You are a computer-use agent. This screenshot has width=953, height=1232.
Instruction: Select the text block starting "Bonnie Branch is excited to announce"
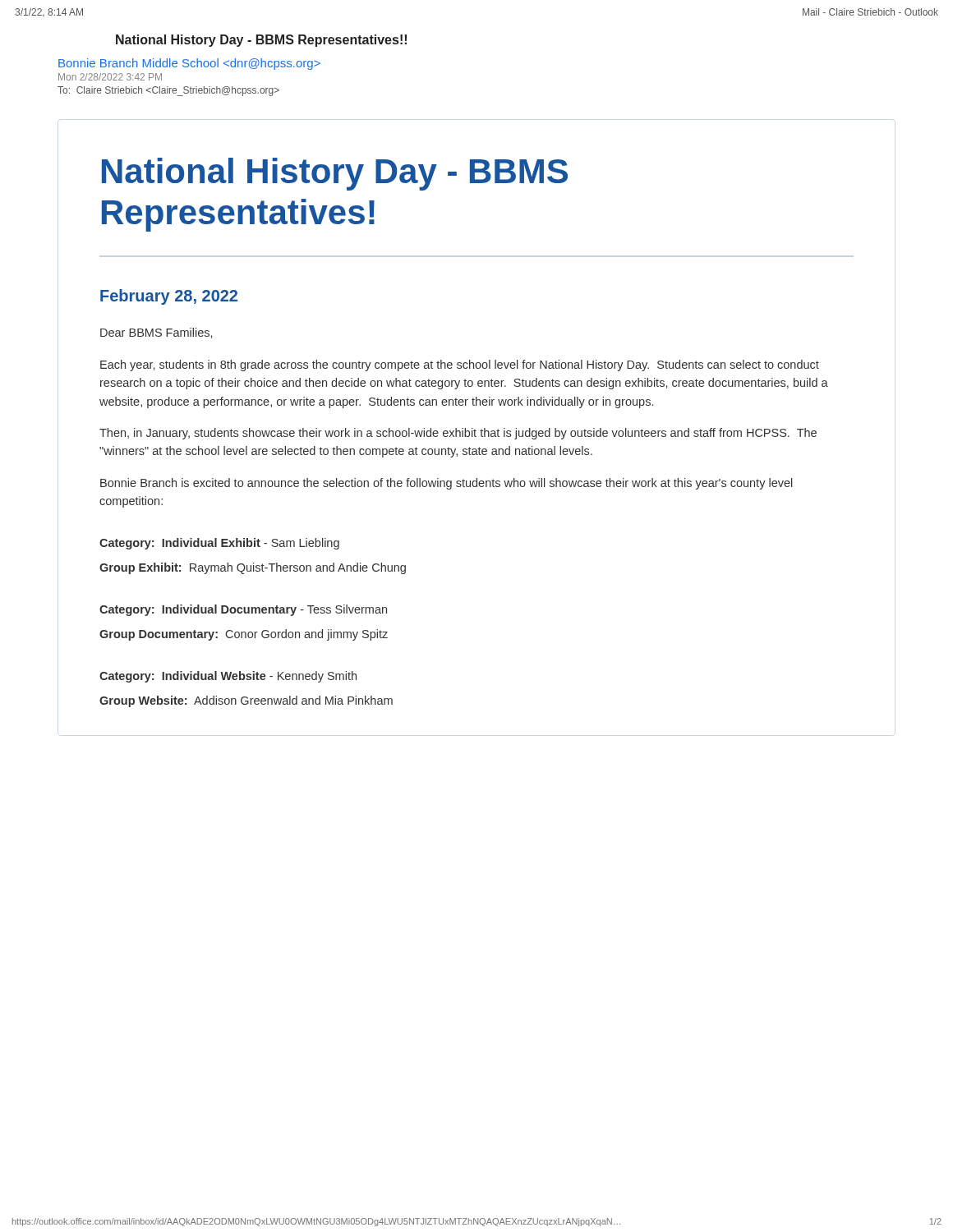coord(446,492)
